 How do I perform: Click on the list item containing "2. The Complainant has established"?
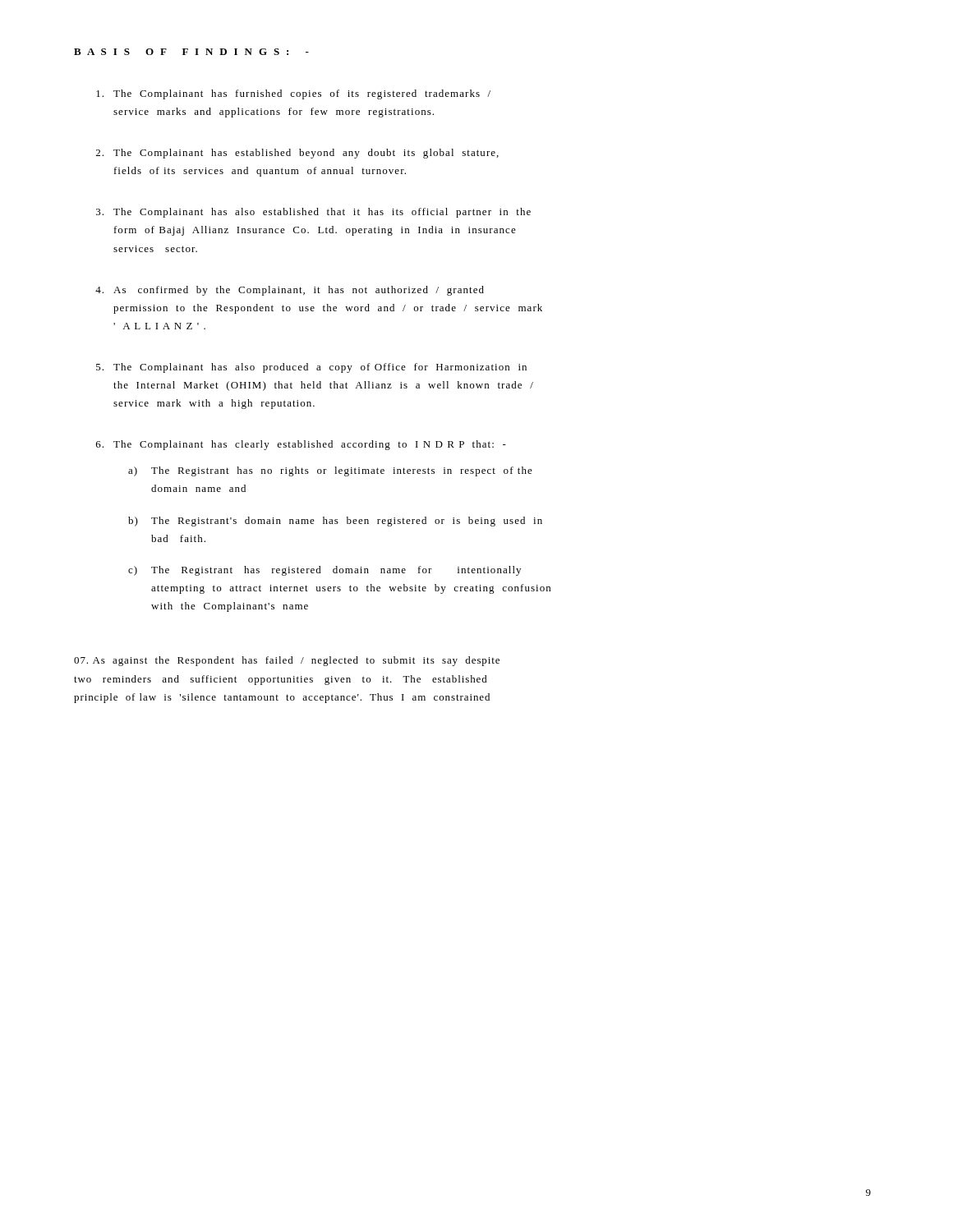coord(476,162)
